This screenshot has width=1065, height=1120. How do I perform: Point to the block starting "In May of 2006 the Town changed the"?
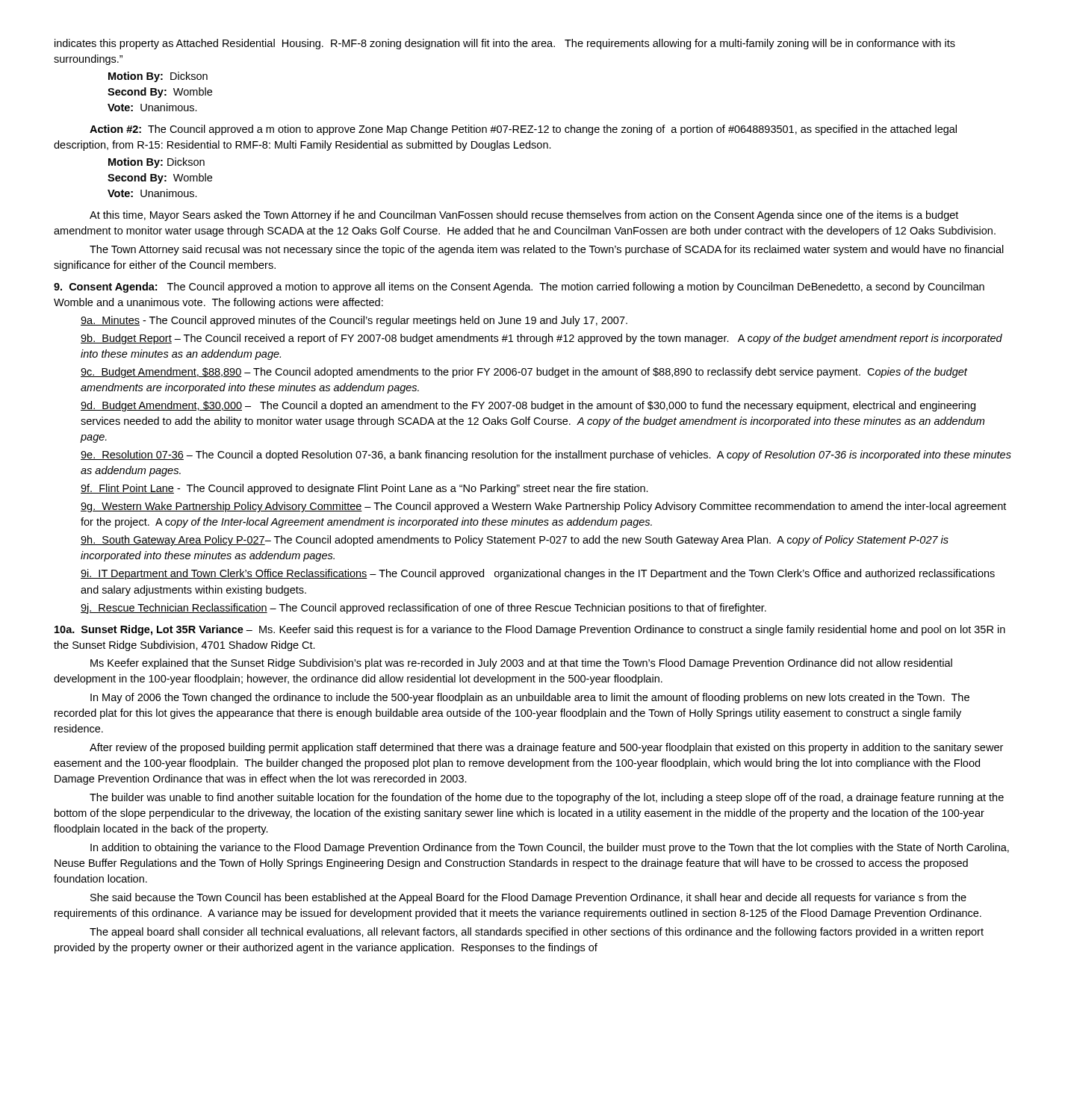(x=512, y=713)
